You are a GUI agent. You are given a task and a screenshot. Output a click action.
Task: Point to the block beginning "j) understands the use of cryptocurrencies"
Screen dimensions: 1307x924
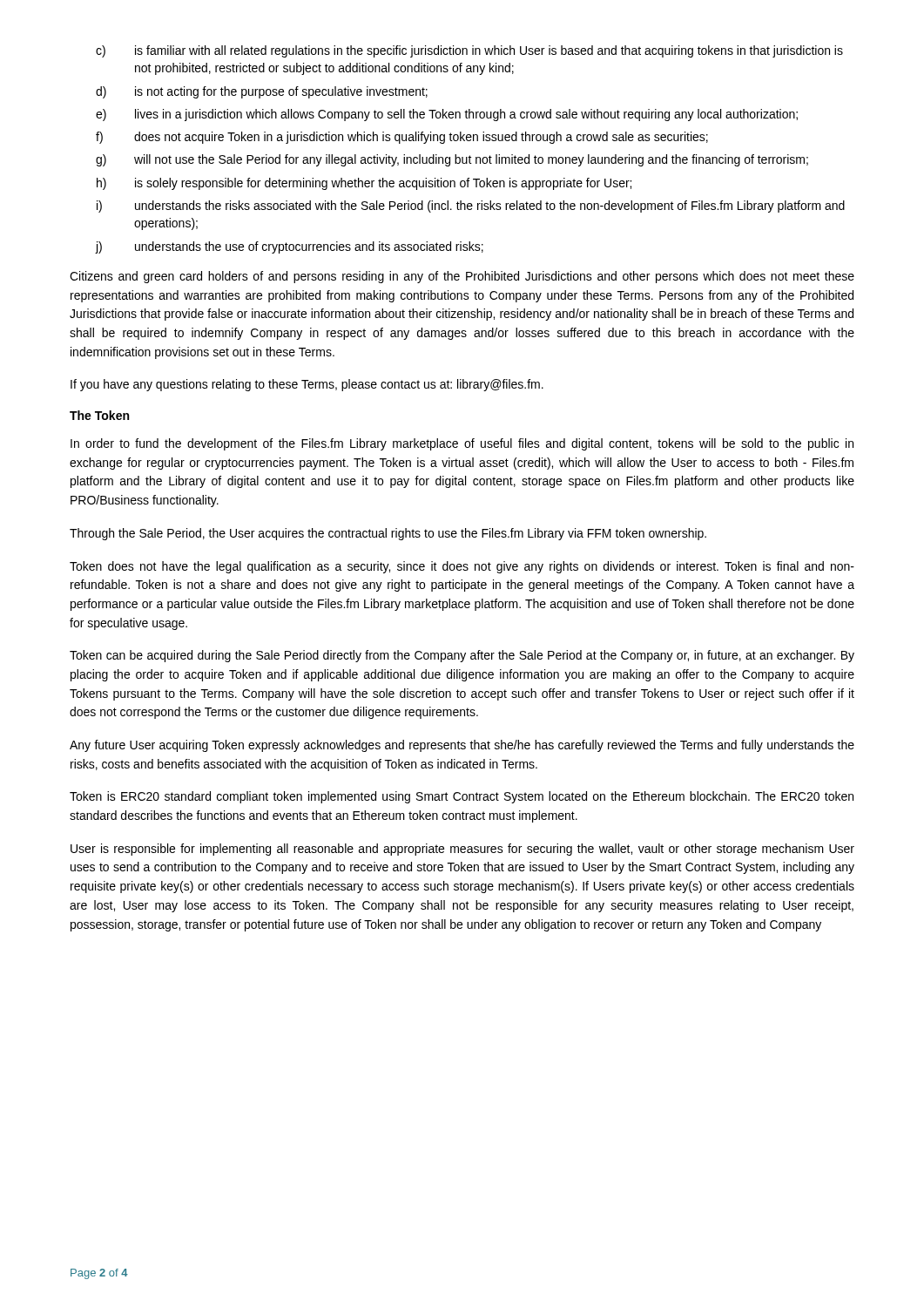[462, 246]
